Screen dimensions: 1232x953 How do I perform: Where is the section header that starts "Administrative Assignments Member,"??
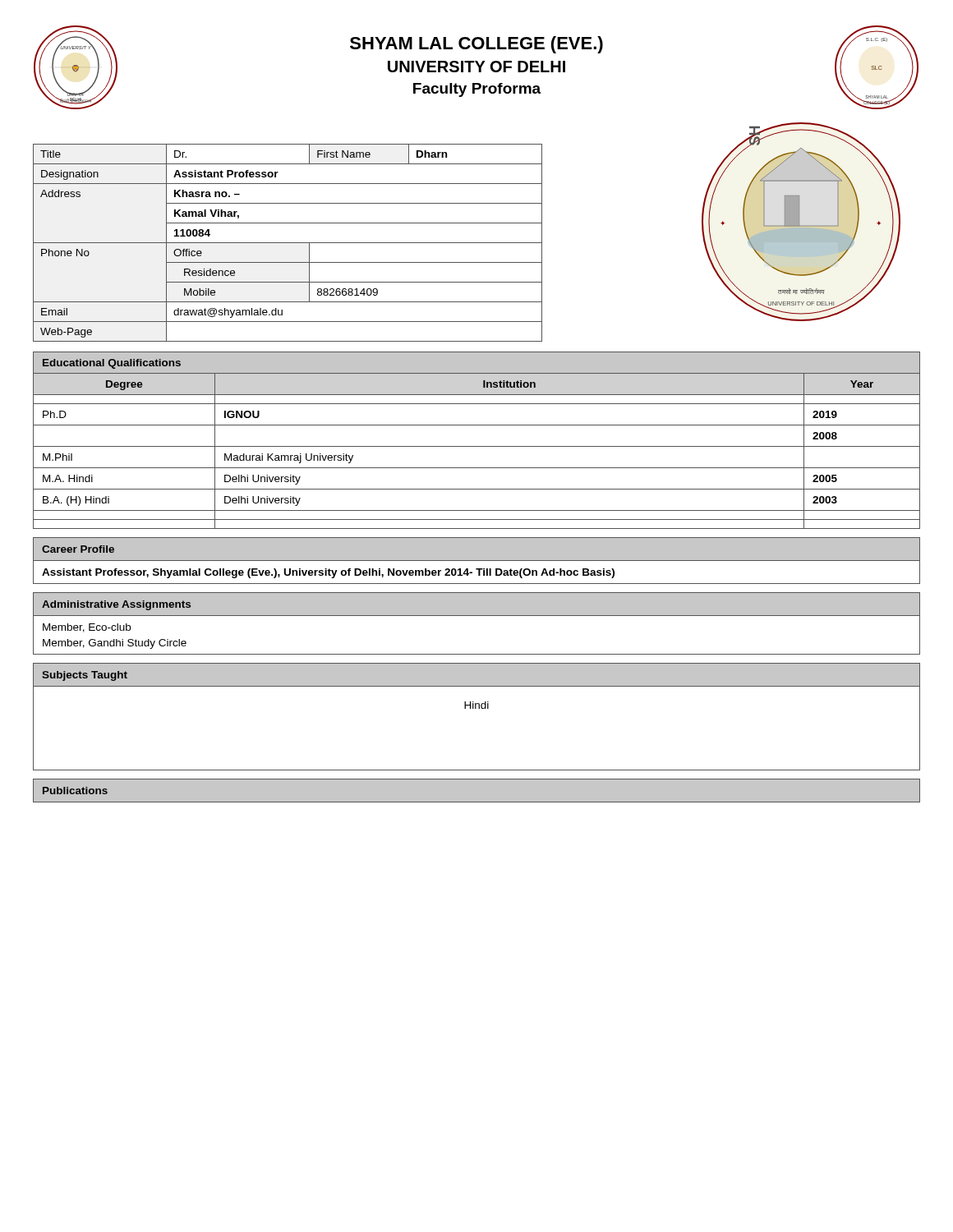(x=476, y=623)
